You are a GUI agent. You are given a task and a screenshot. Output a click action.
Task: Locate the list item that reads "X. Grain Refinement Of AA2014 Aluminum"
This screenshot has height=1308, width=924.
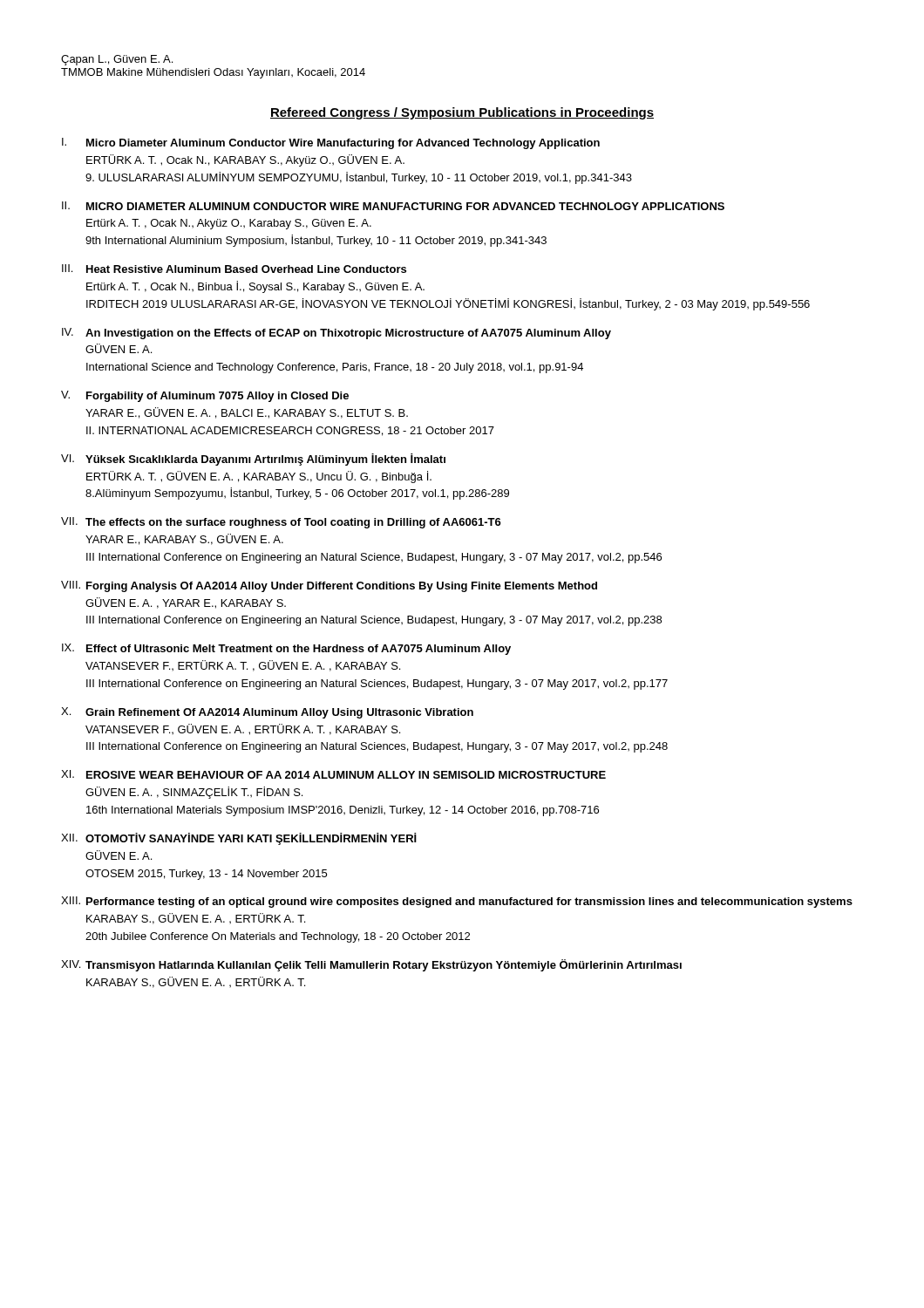pyautogui.click(x=267, y=713)
